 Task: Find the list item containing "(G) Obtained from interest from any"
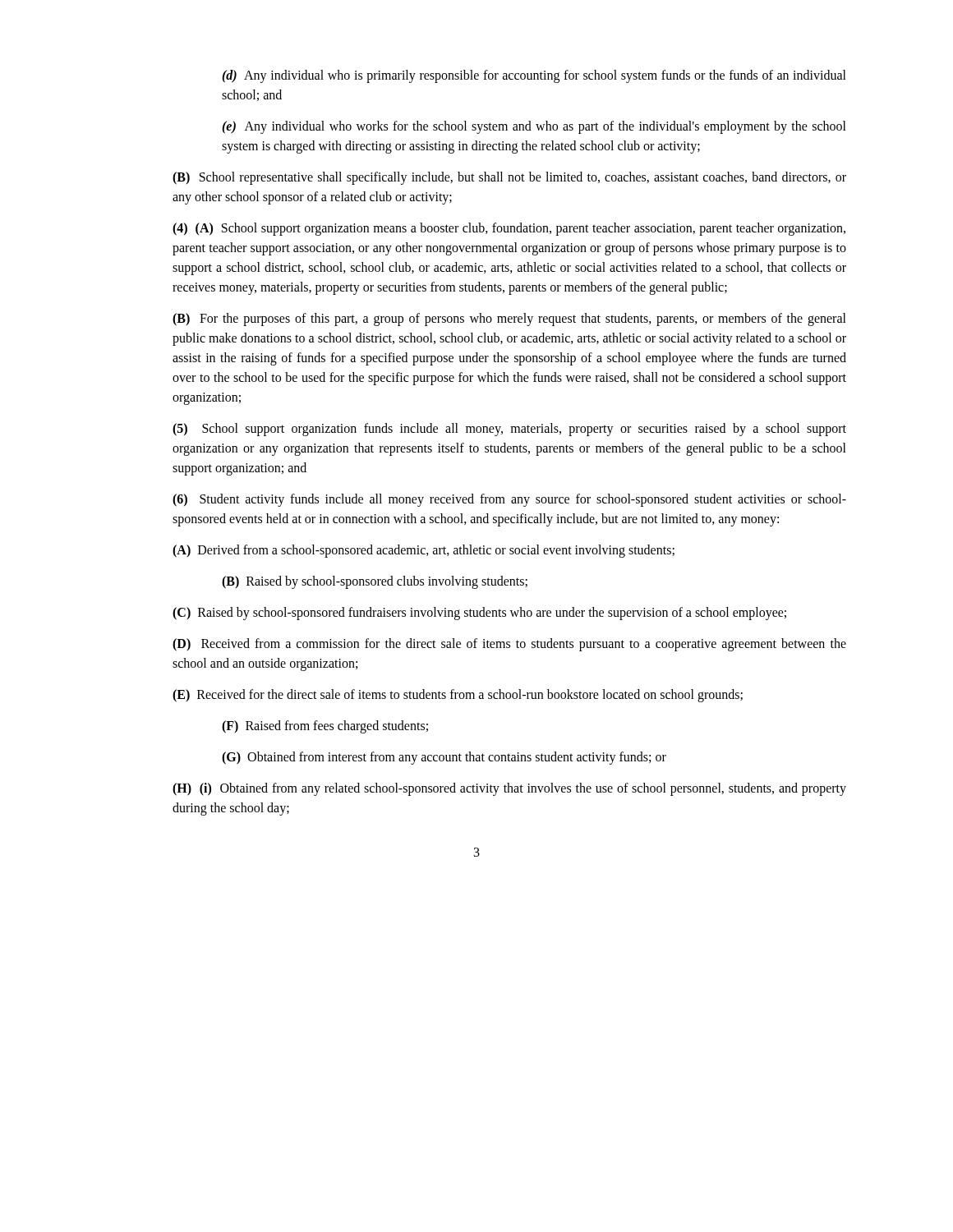pyautogui.click(x=534, y=757)
